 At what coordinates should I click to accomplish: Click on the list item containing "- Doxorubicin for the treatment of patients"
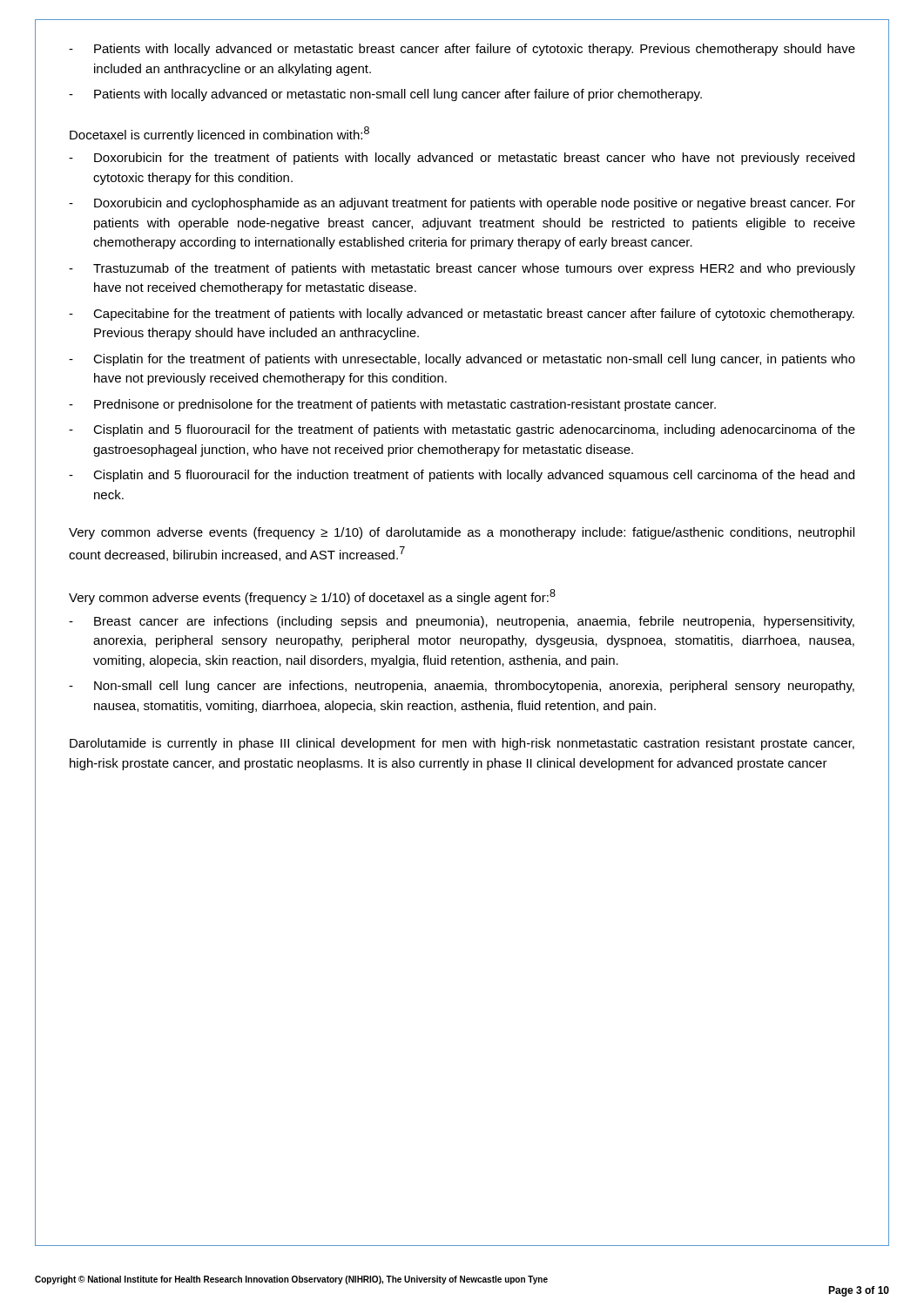(x=462, y=168)
